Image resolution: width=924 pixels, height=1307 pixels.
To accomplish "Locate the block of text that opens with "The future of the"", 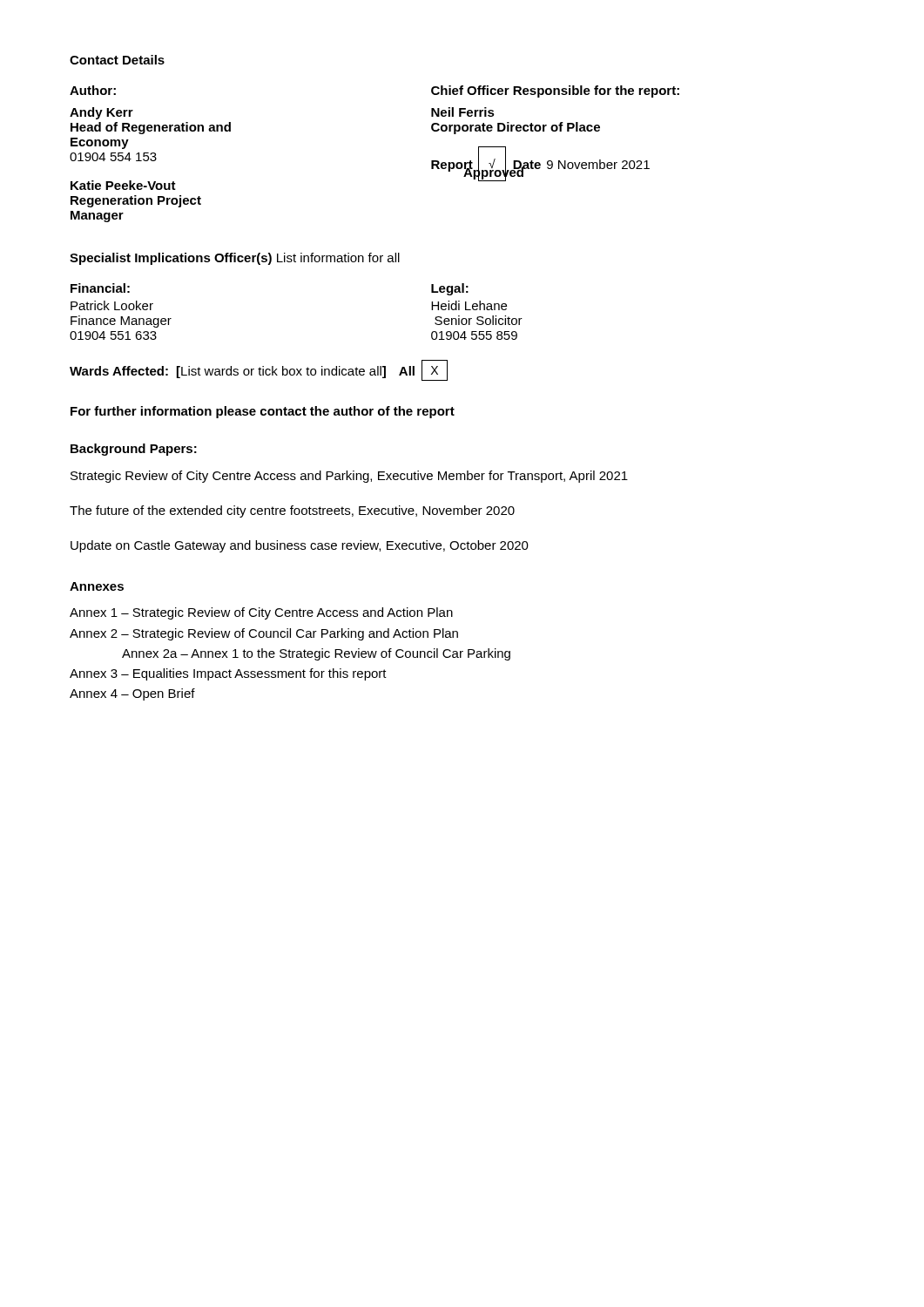I will pos(292,510).
